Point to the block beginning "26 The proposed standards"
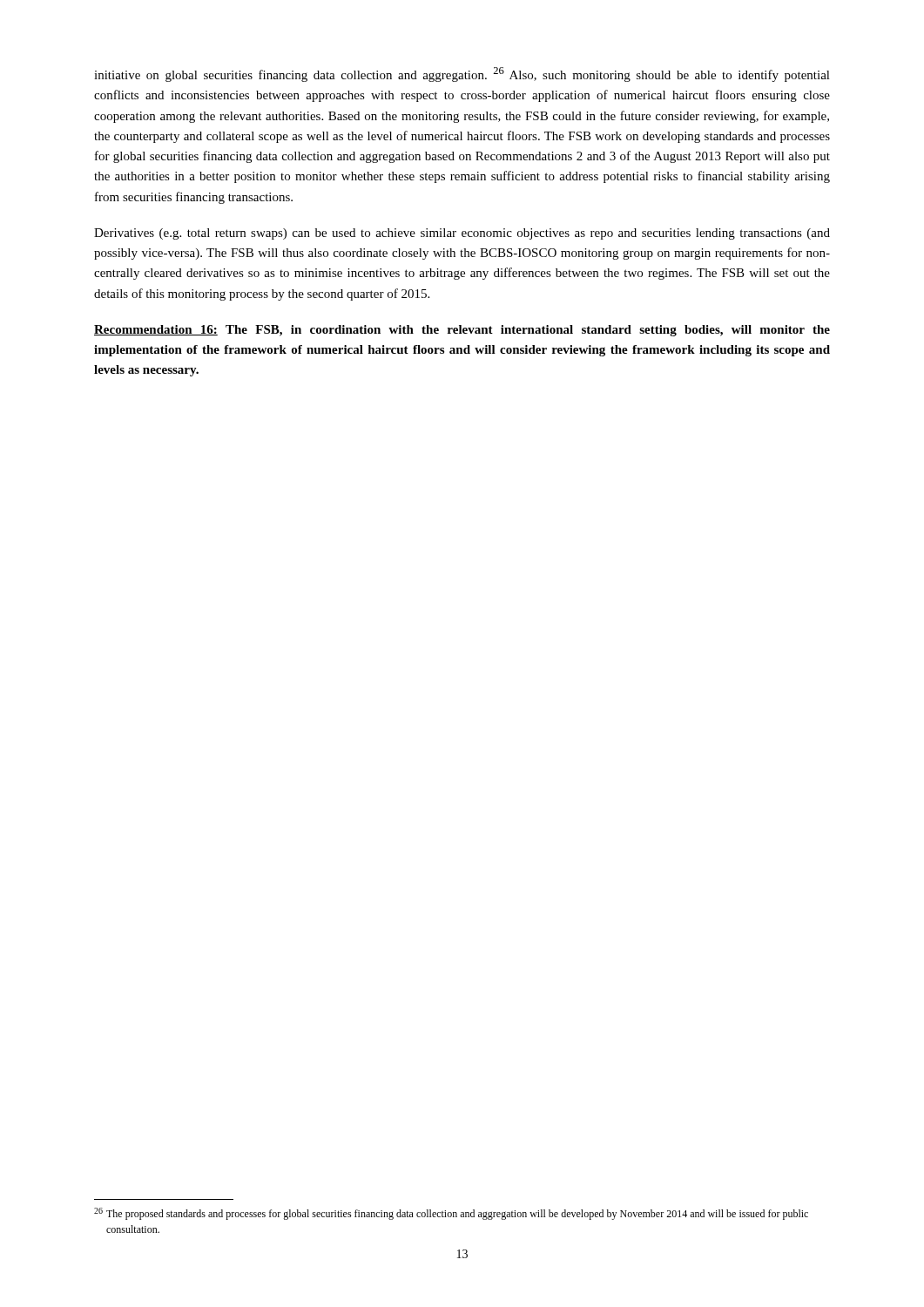Viewport: 924px width, 1307px height. pyautogui.click(x=462, y=1222)
